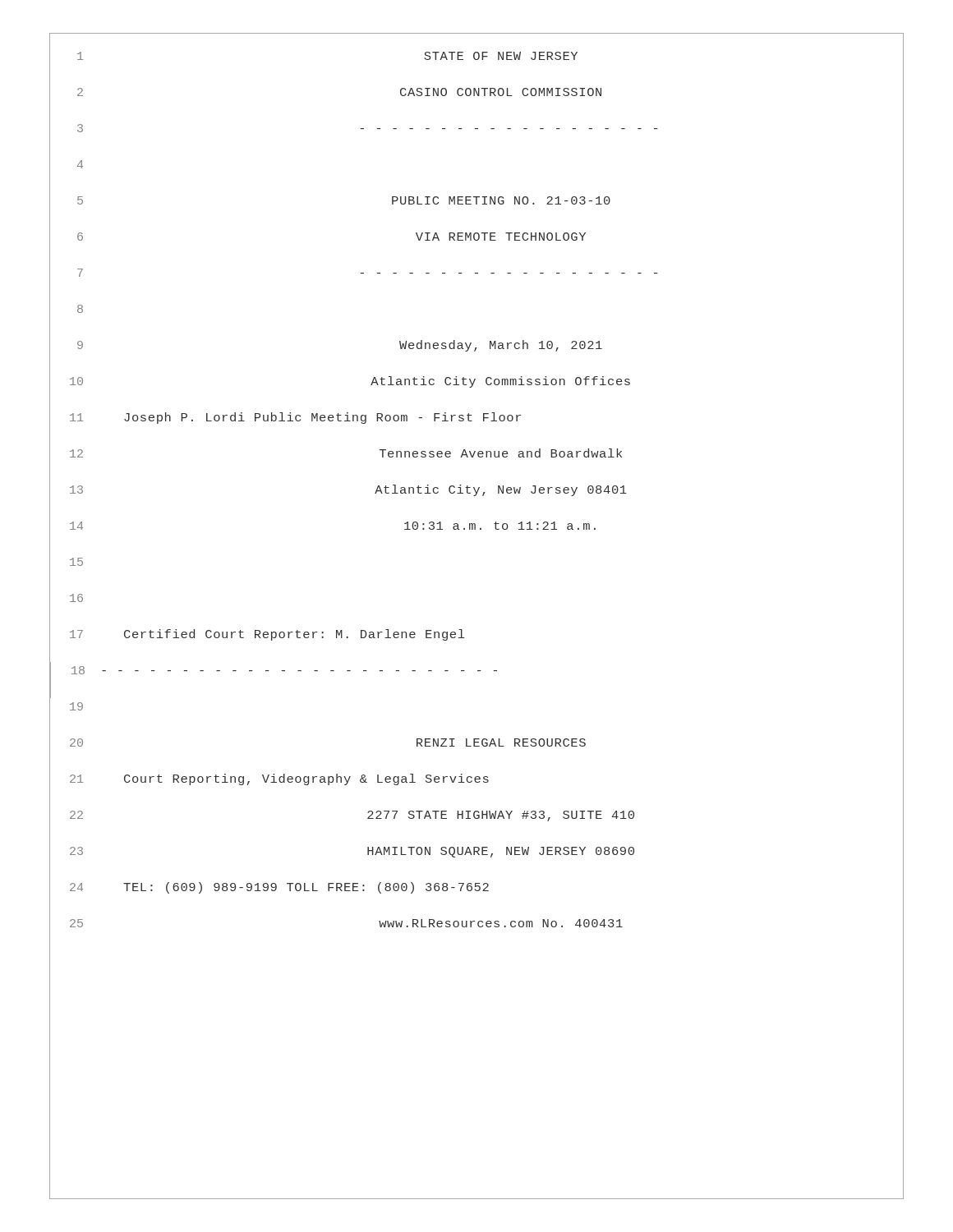Locate the block of text that opens with "18 - -"
The image size is (953, 1232).
coord(477,671)
